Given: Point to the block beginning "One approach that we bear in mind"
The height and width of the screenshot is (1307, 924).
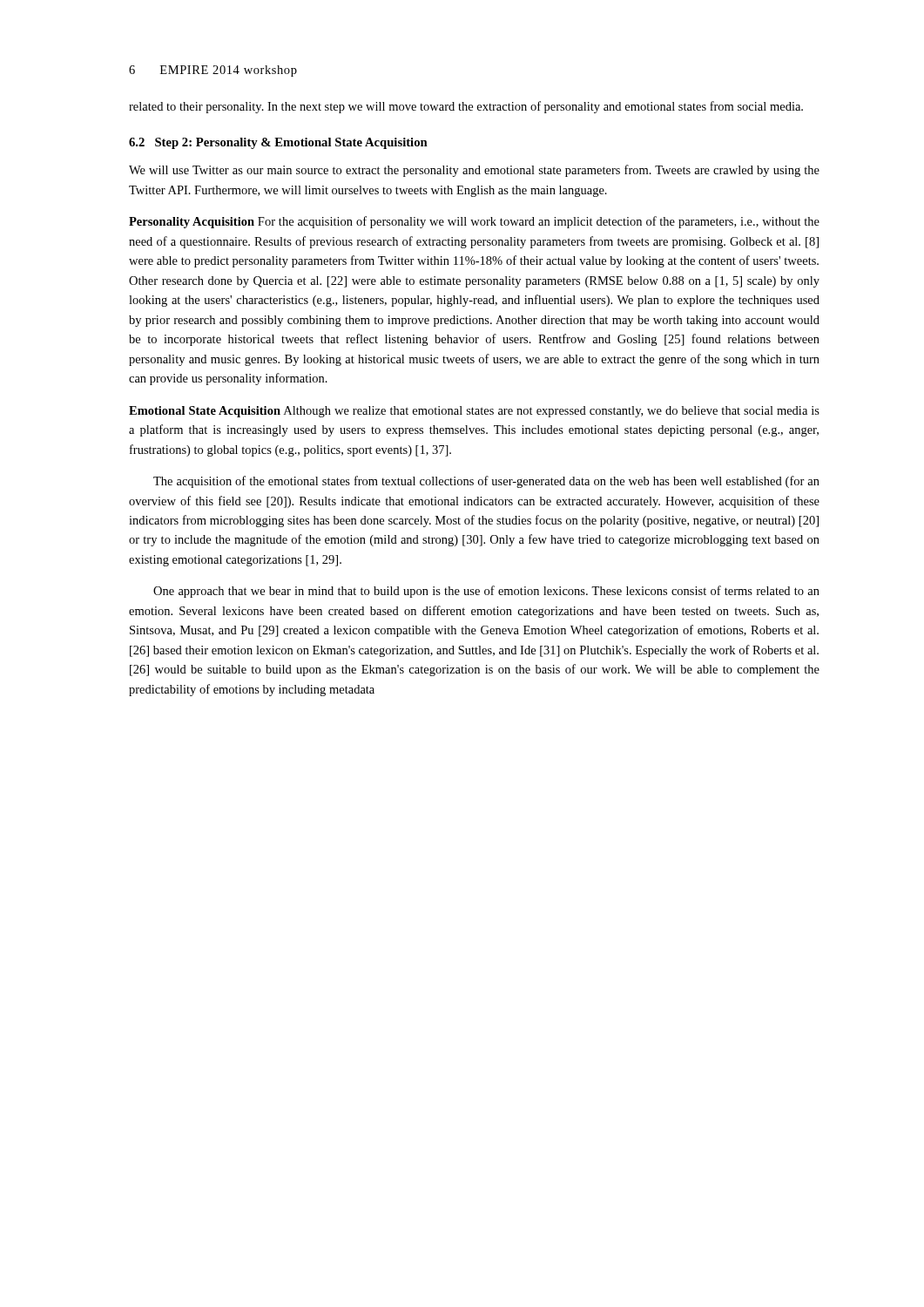Looking at the screenshot, I should tap(474, 640).
